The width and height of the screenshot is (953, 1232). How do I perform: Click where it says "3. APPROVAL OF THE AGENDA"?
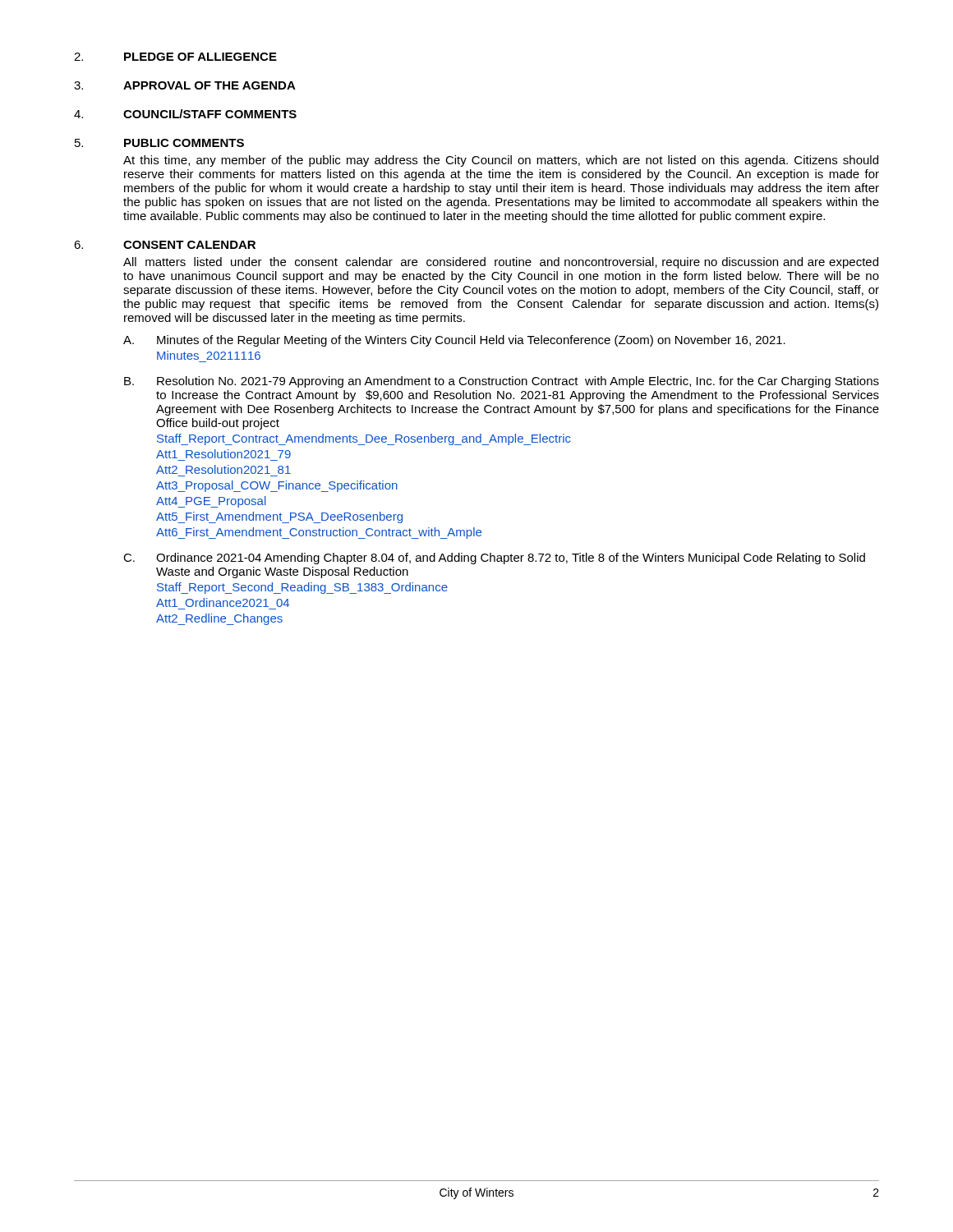[x=185, y=85]
